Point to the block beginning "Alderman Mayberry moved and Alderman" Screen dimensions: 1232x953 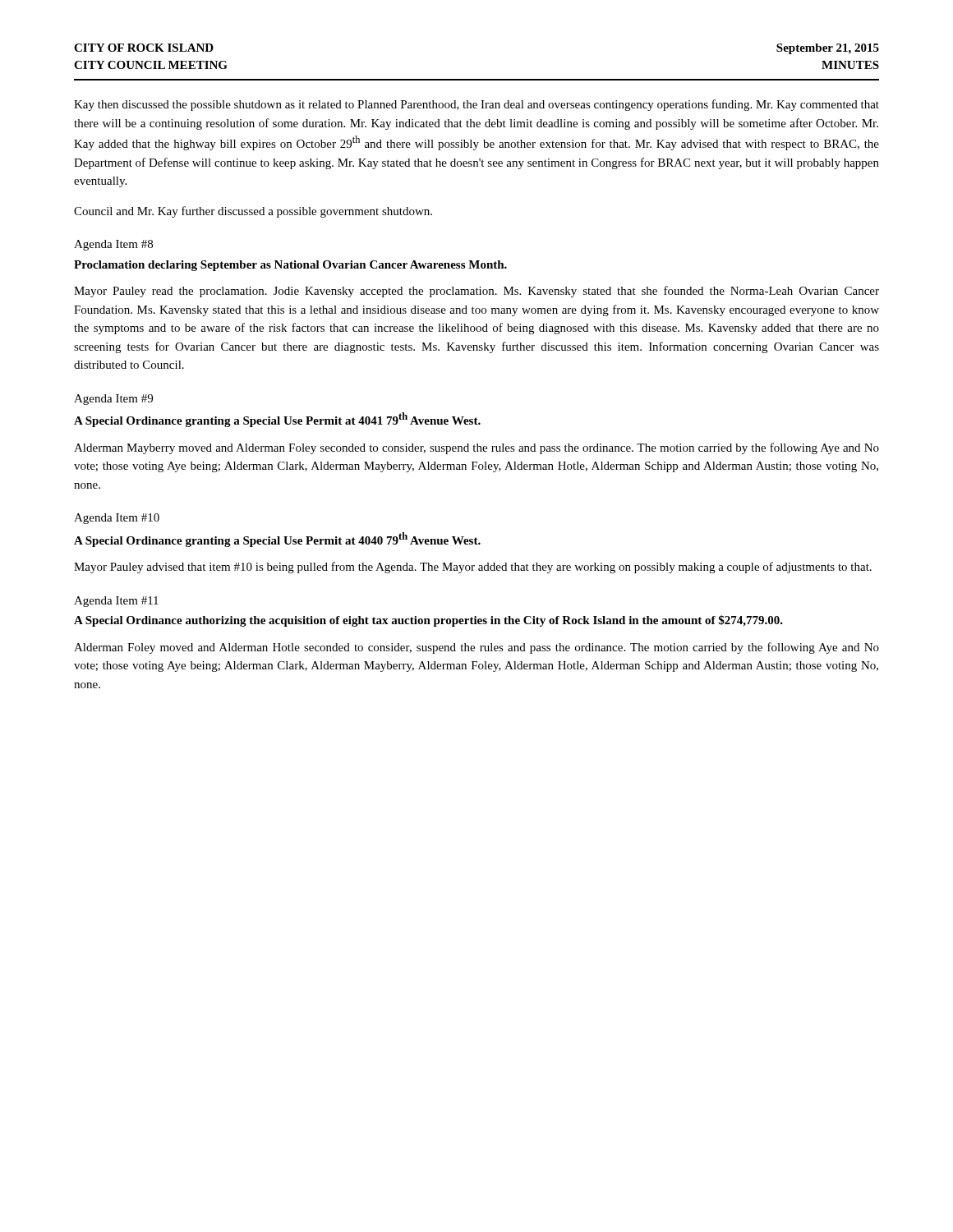click(x=476, y=466)
